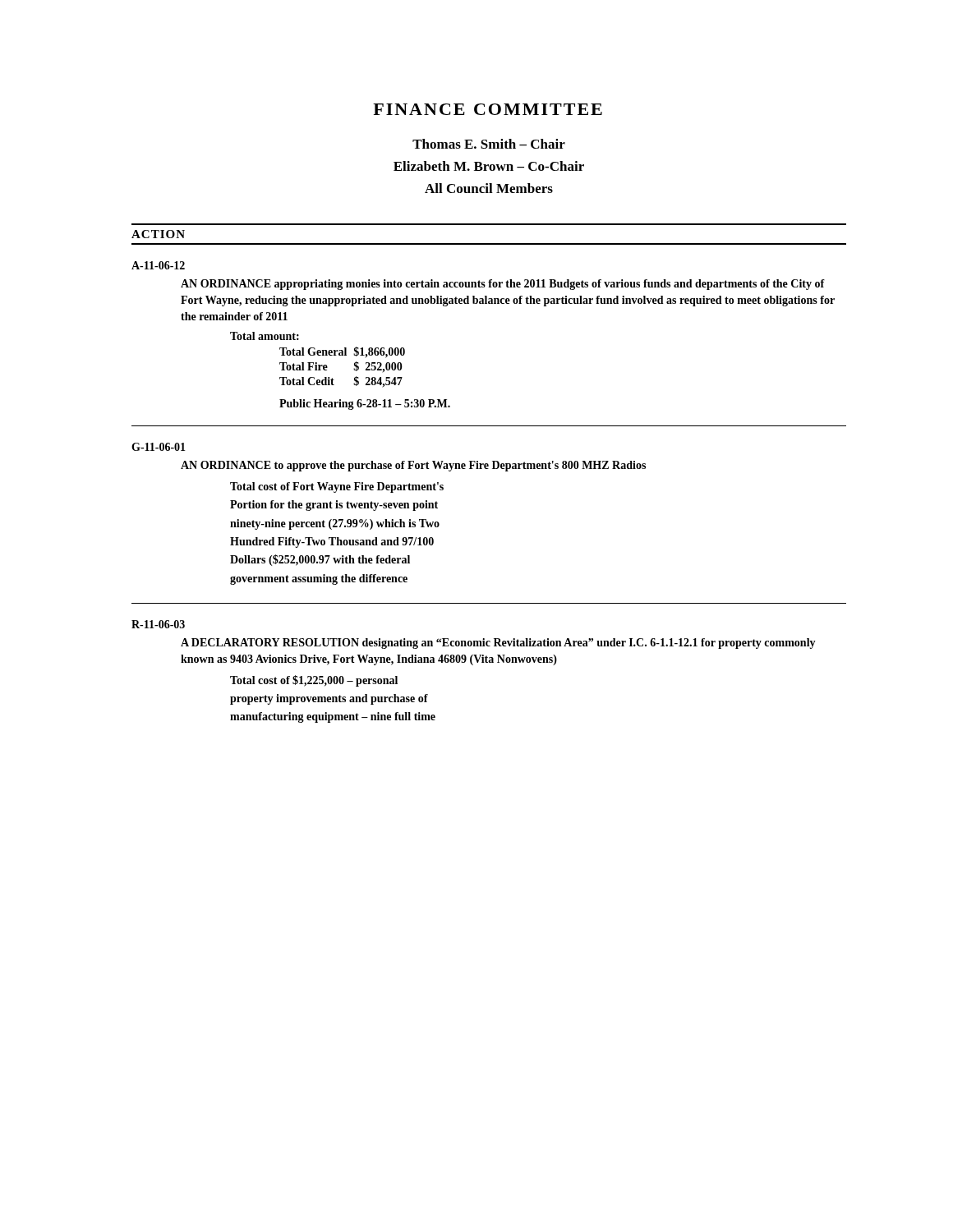The width and height of the screenshot is (953, 1232).
Task: Click on the text block with the text "AN ORDINANCE to approve the purchase"
Action: point(513,466)
